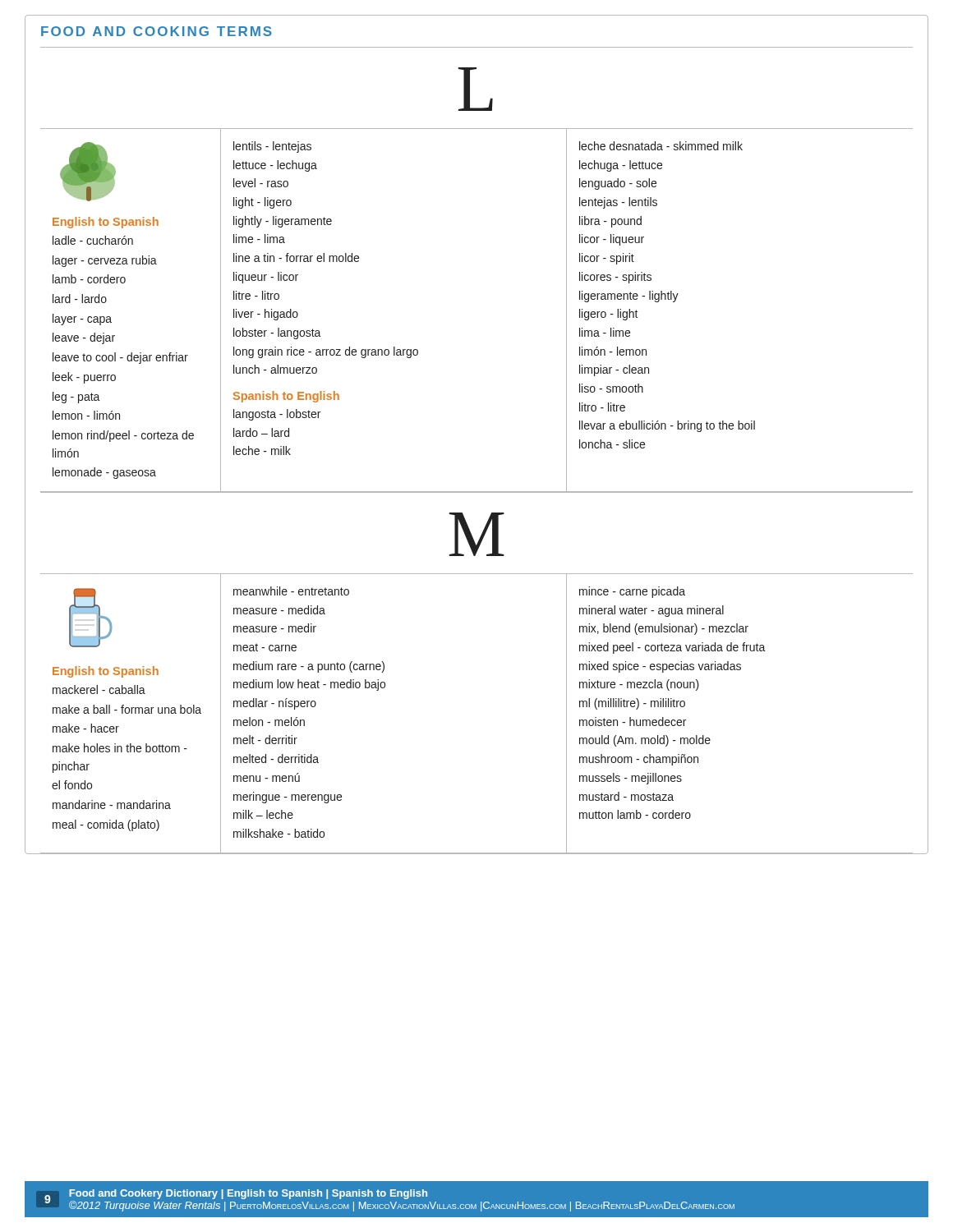The width and height of the screenshot is (953, 1232).
Task: Locate the text "lard - lardo"
Action: [79, 299]
